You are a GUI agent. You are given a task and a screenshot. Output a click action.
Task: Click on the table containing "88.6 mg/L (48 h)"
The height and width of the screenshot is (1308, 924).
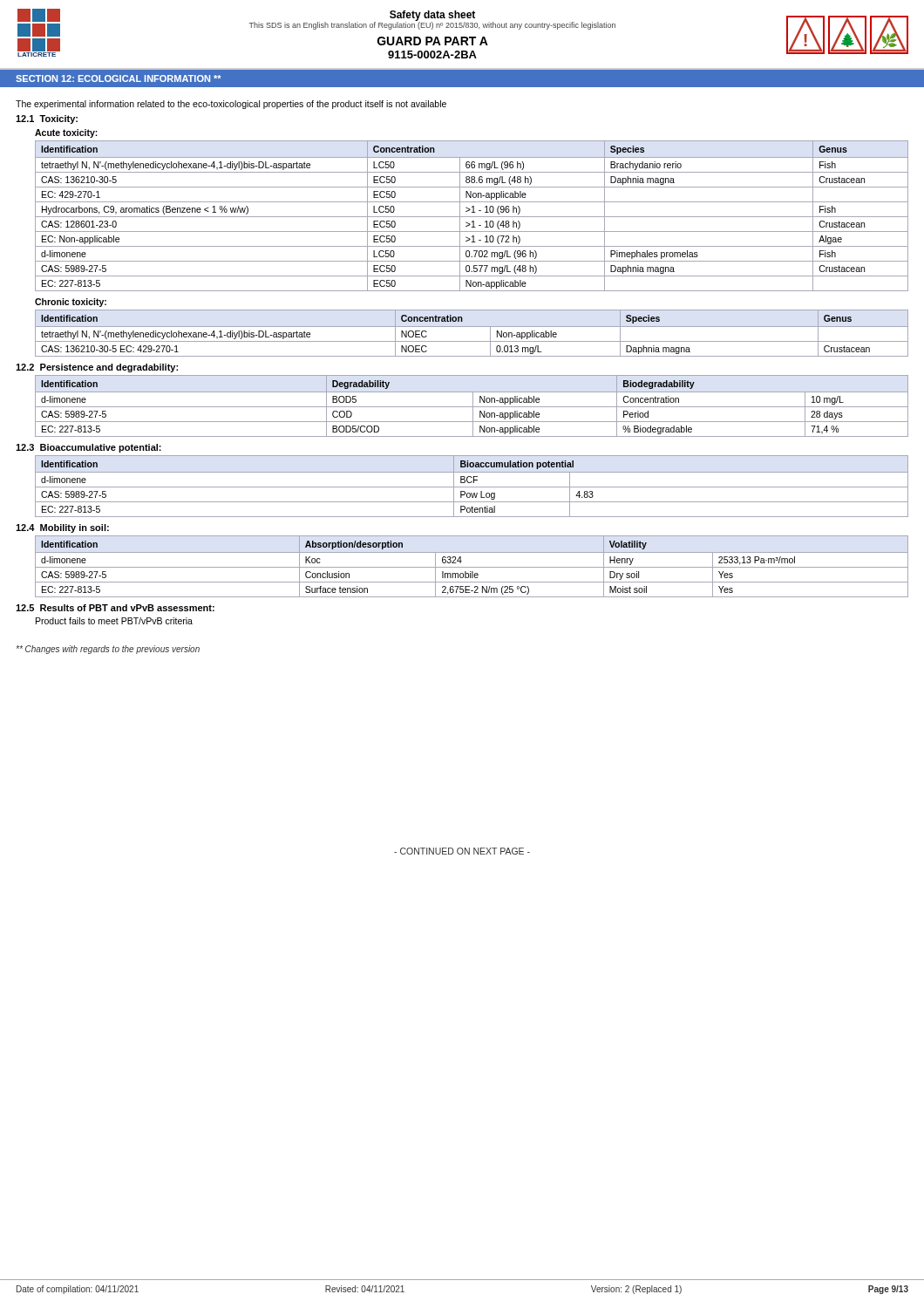(472, 216)
